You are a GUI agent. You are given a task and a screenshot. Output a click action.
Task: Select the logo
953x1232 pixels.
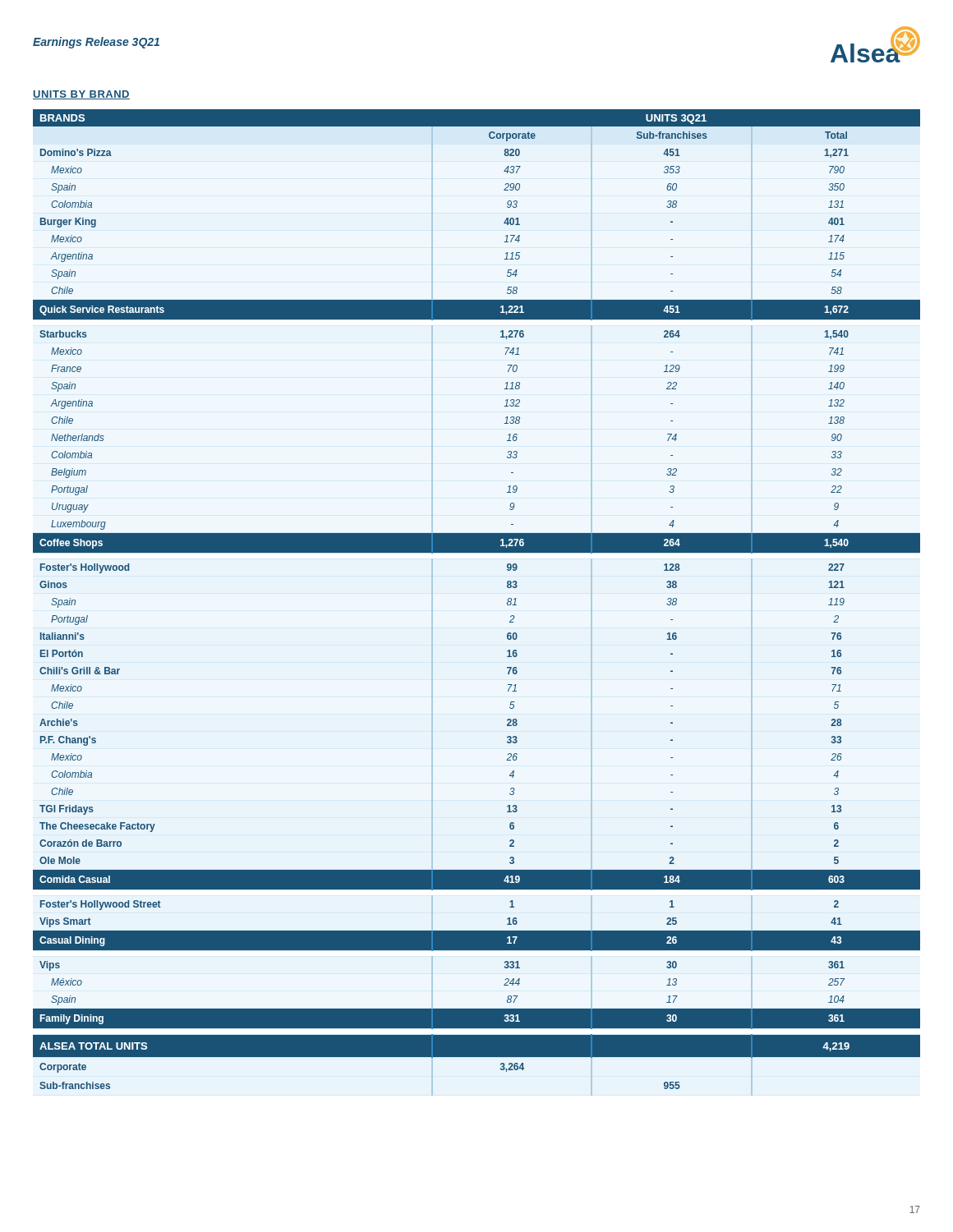point(863,50)
